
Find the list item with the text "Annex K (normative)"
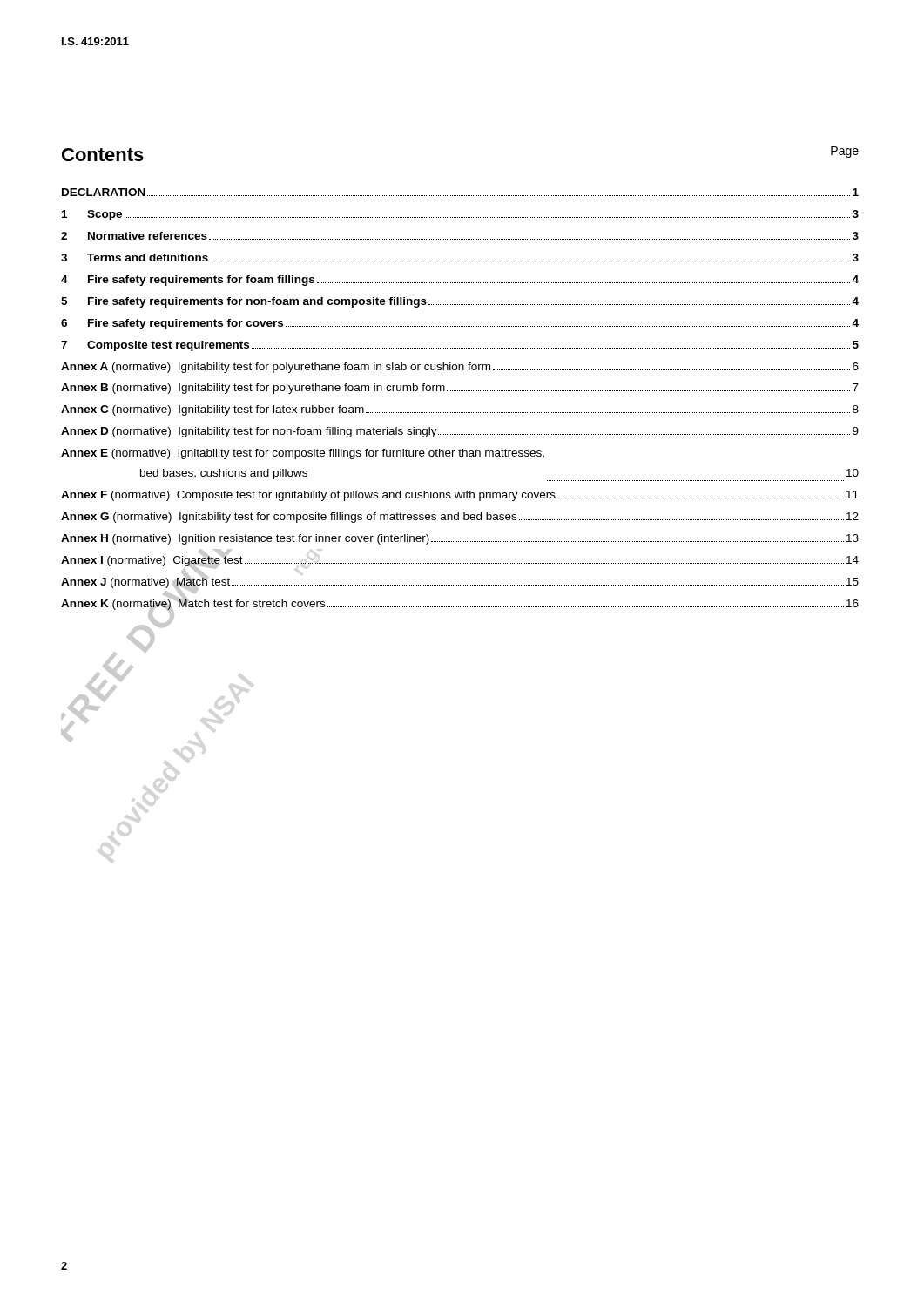(x=460, y=604)
